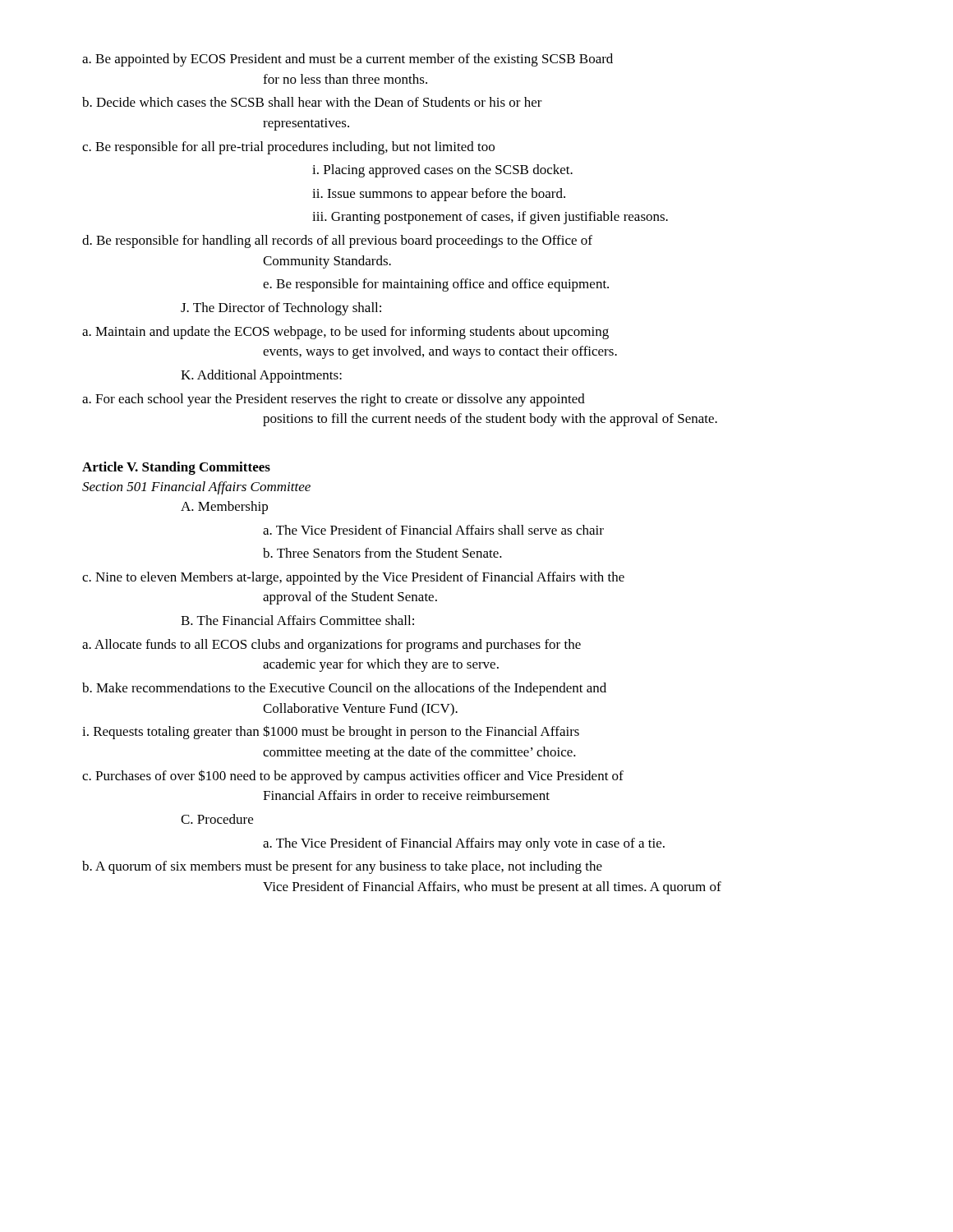Find the list item with the text "Community Standards."
Viewport: 953px width, 1232px height.
coord(327,261)
